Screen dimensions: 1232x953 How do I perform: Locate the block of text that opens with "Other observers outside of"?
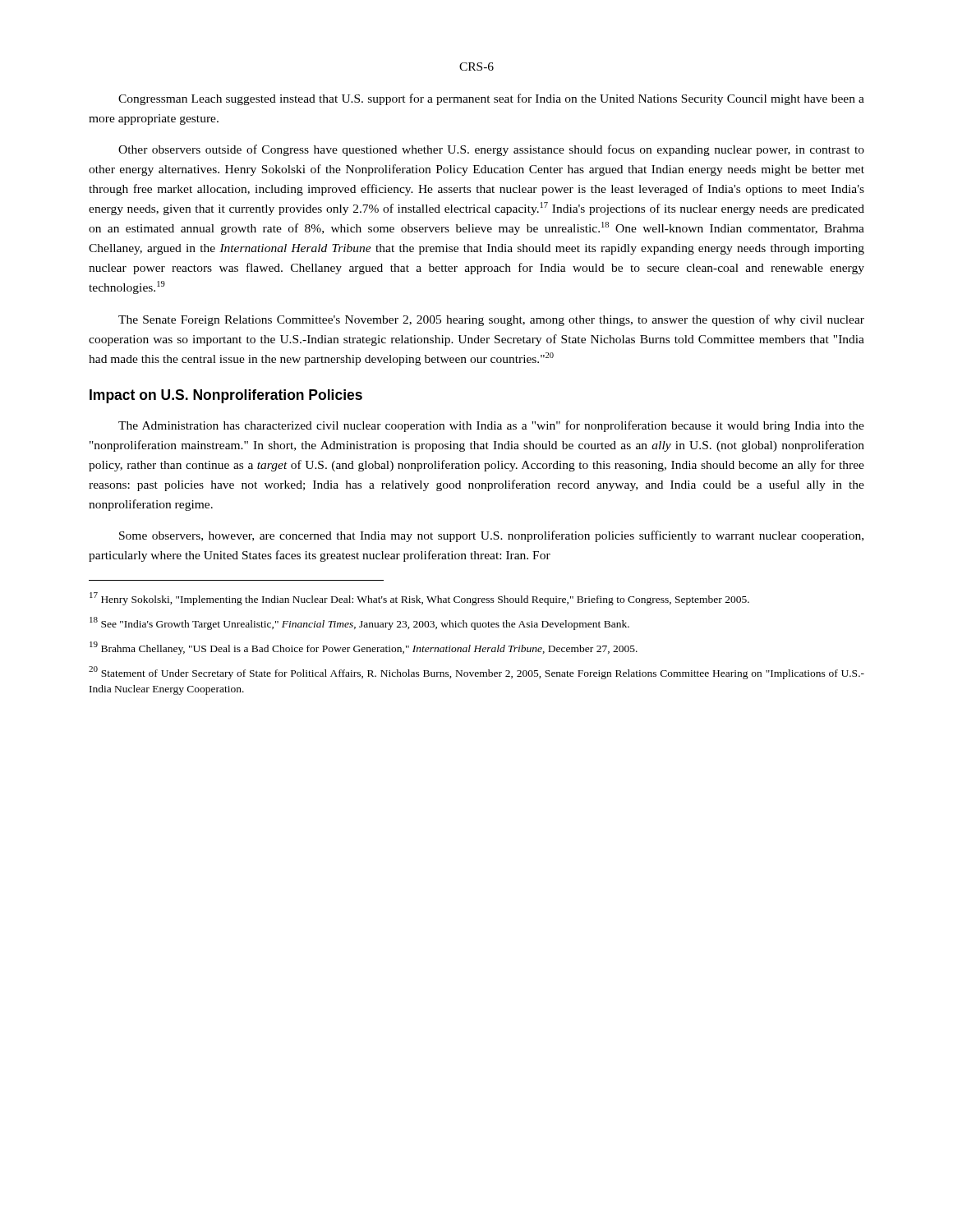click(x=476, y=219)
